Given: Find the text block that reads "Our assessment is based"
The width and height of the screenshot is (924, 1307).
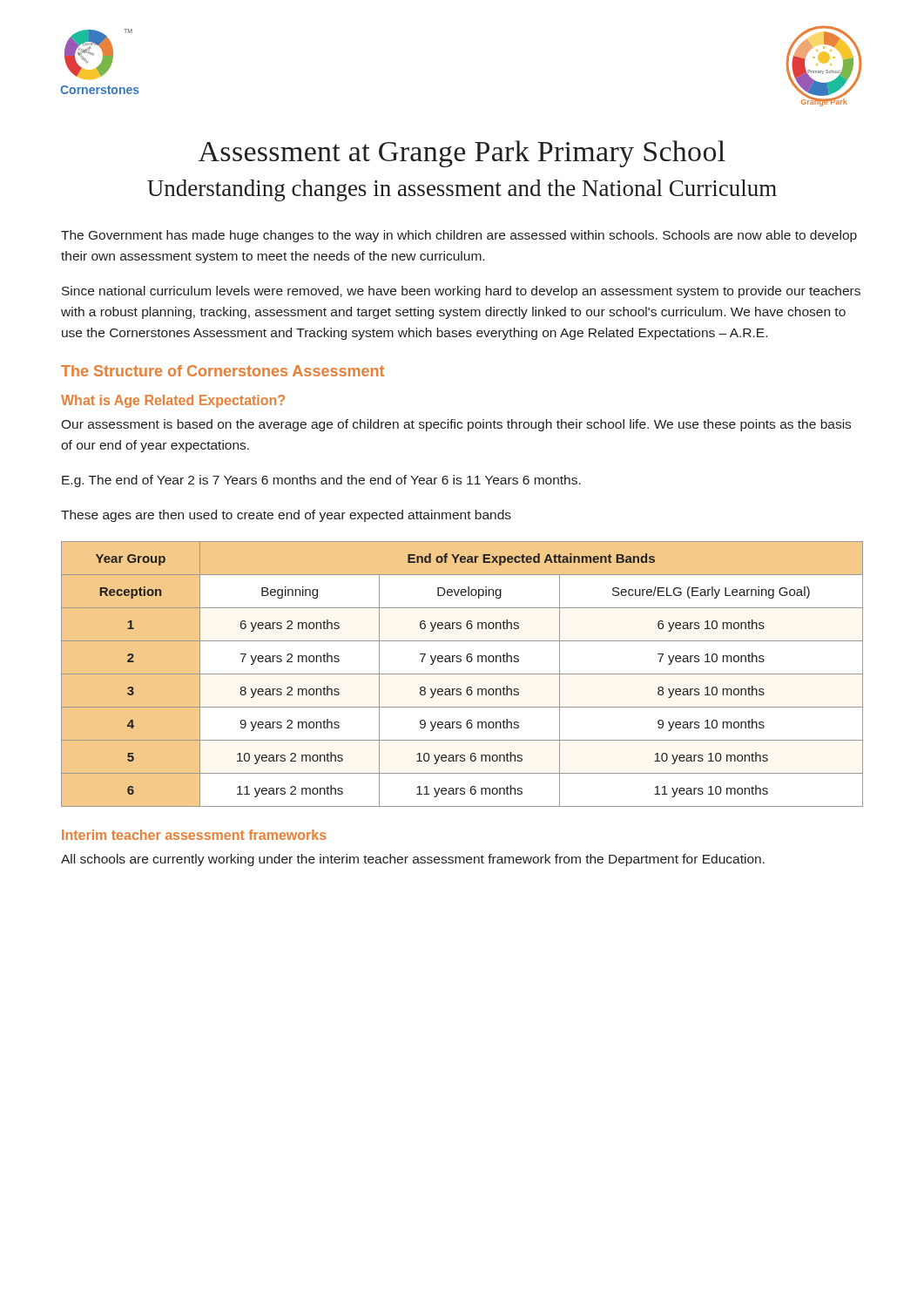Looking at the screenshot, I should point(456,434).
